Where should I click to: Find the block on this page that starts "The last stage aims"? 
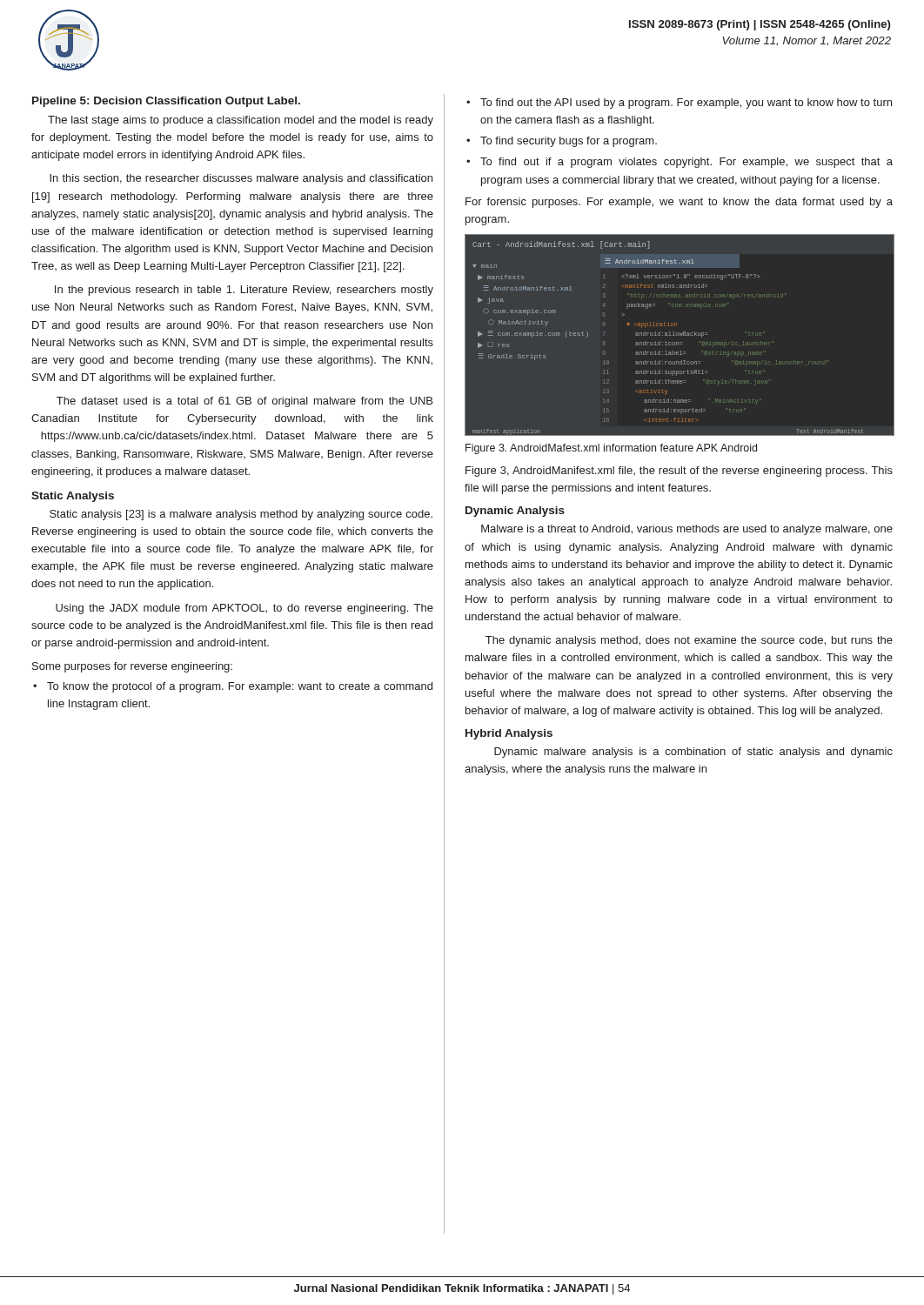coord(232,137)
